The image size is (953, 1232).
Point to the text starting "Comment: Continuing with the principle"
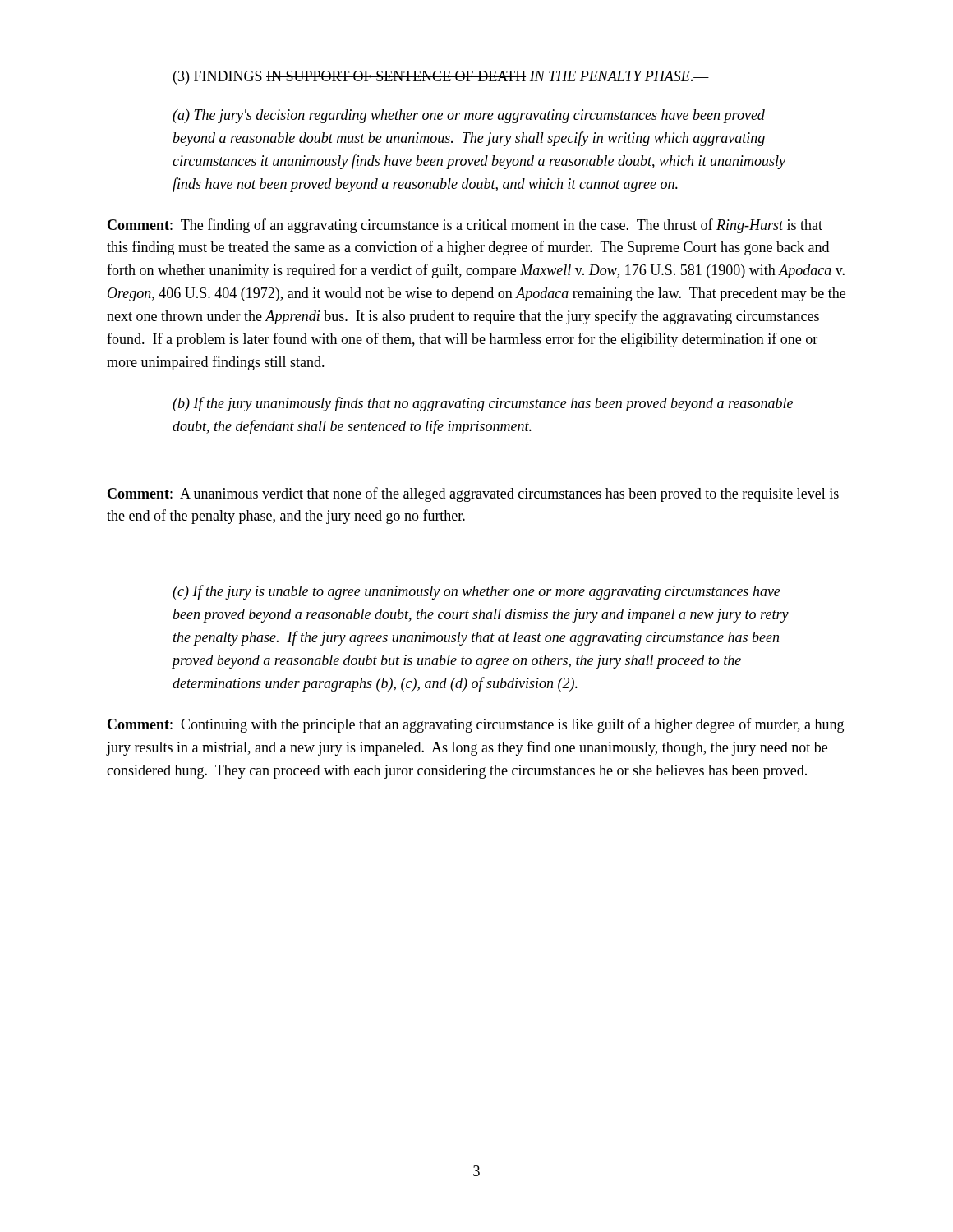coord(475,747)
